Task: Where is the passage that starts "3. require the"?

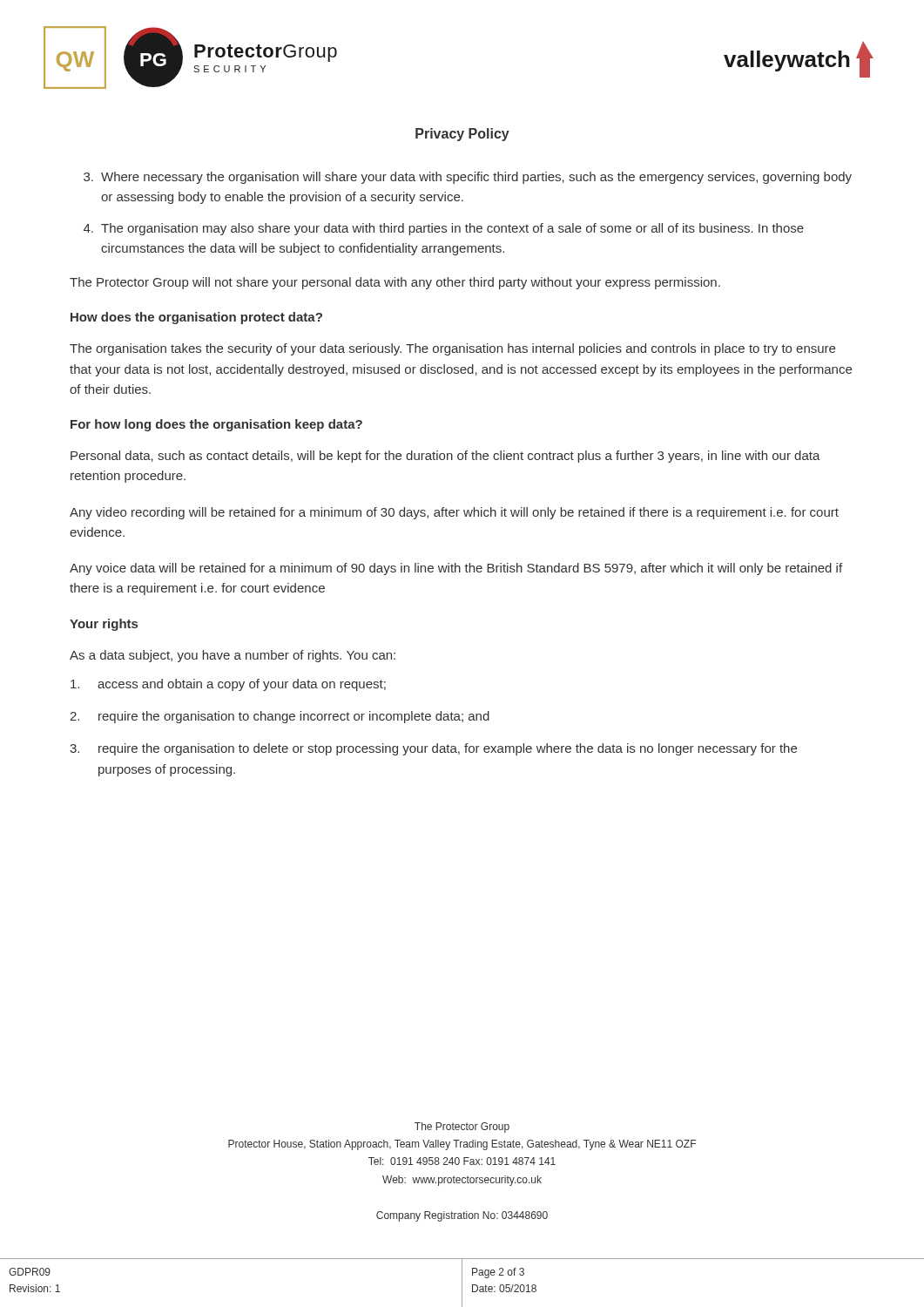Action: (462, 758)
